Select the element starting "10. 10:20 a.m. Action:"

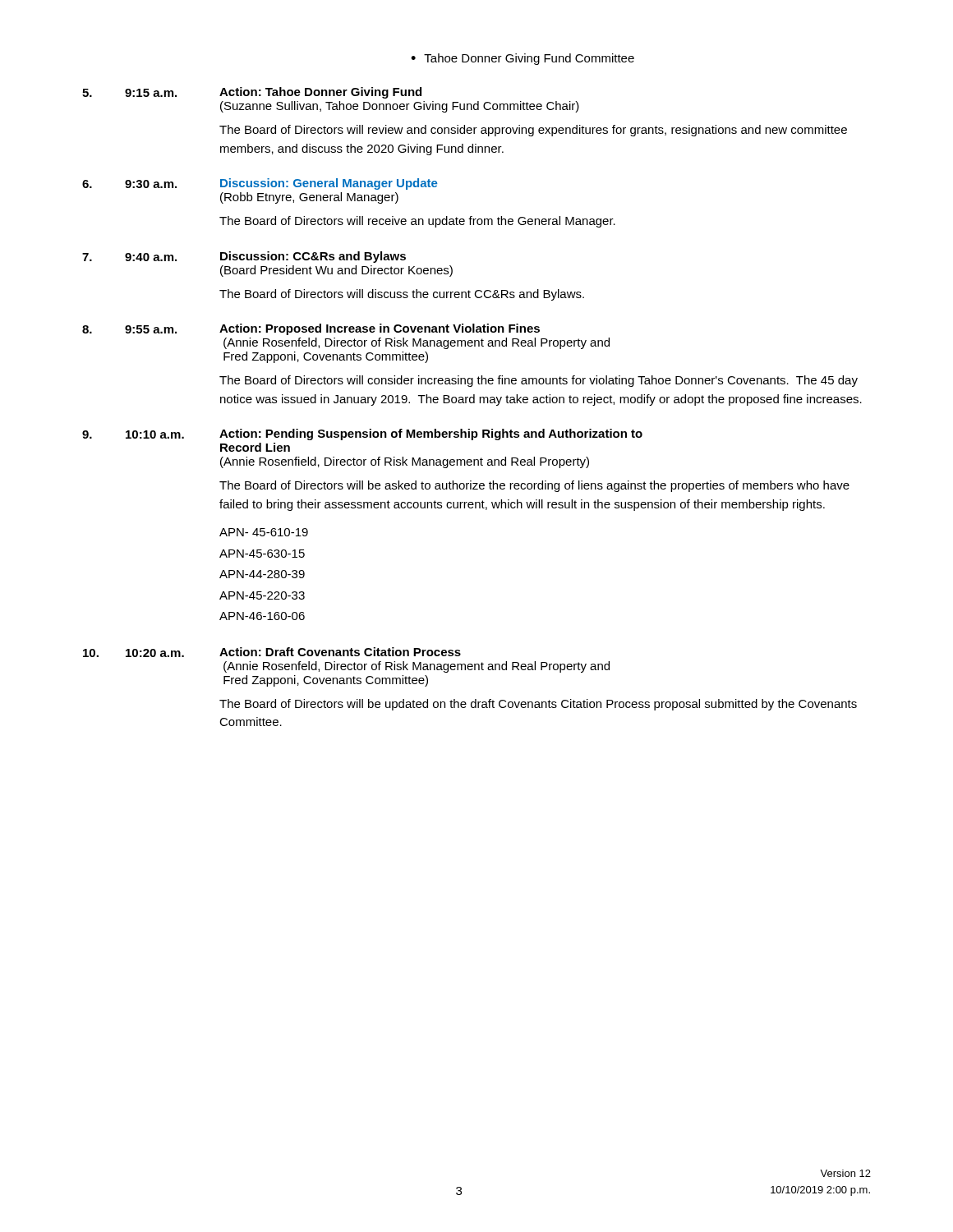(x=476, y=688)
